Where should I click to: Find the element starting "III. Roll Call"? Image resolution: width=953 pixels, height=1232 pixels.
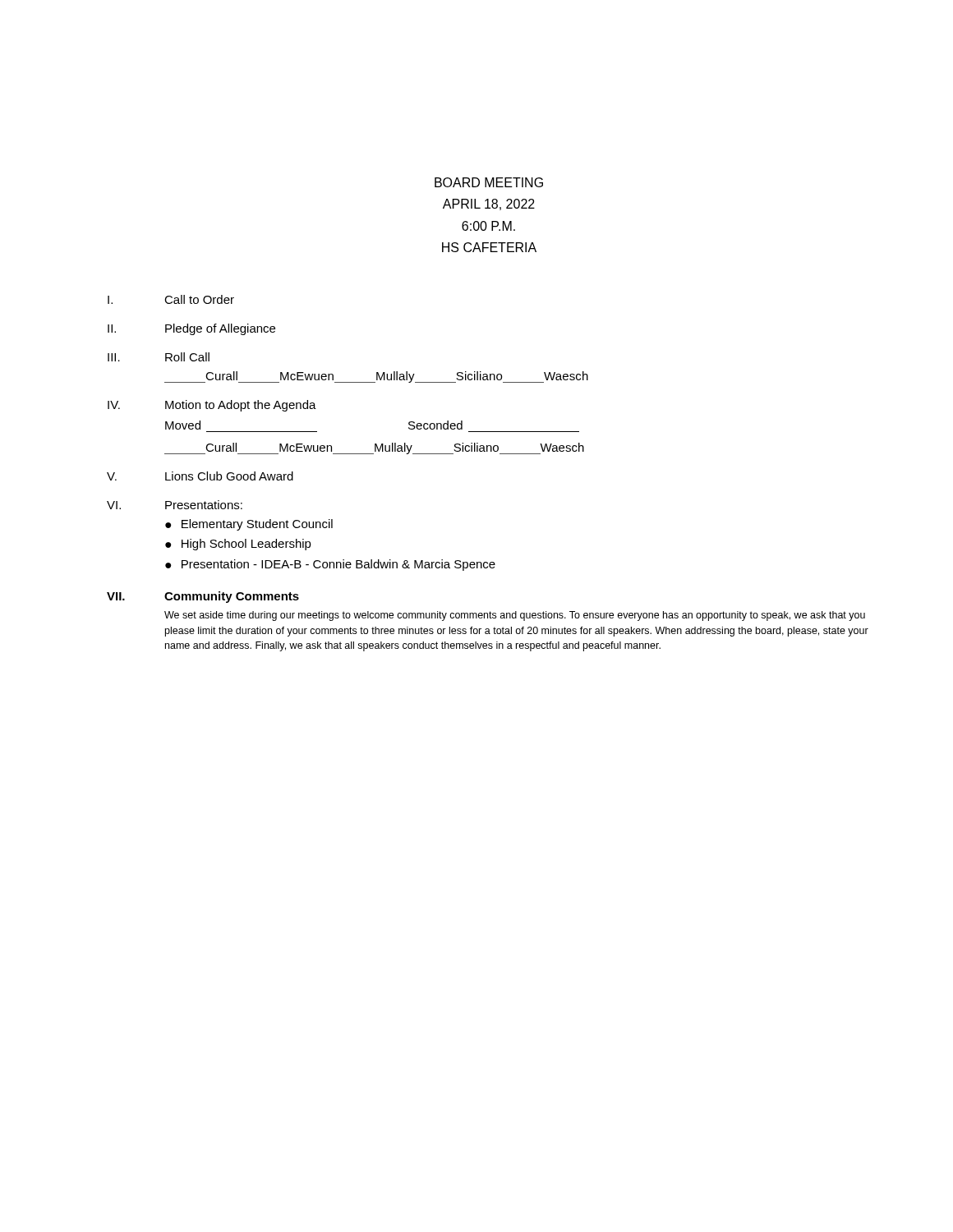pos(115,357)
